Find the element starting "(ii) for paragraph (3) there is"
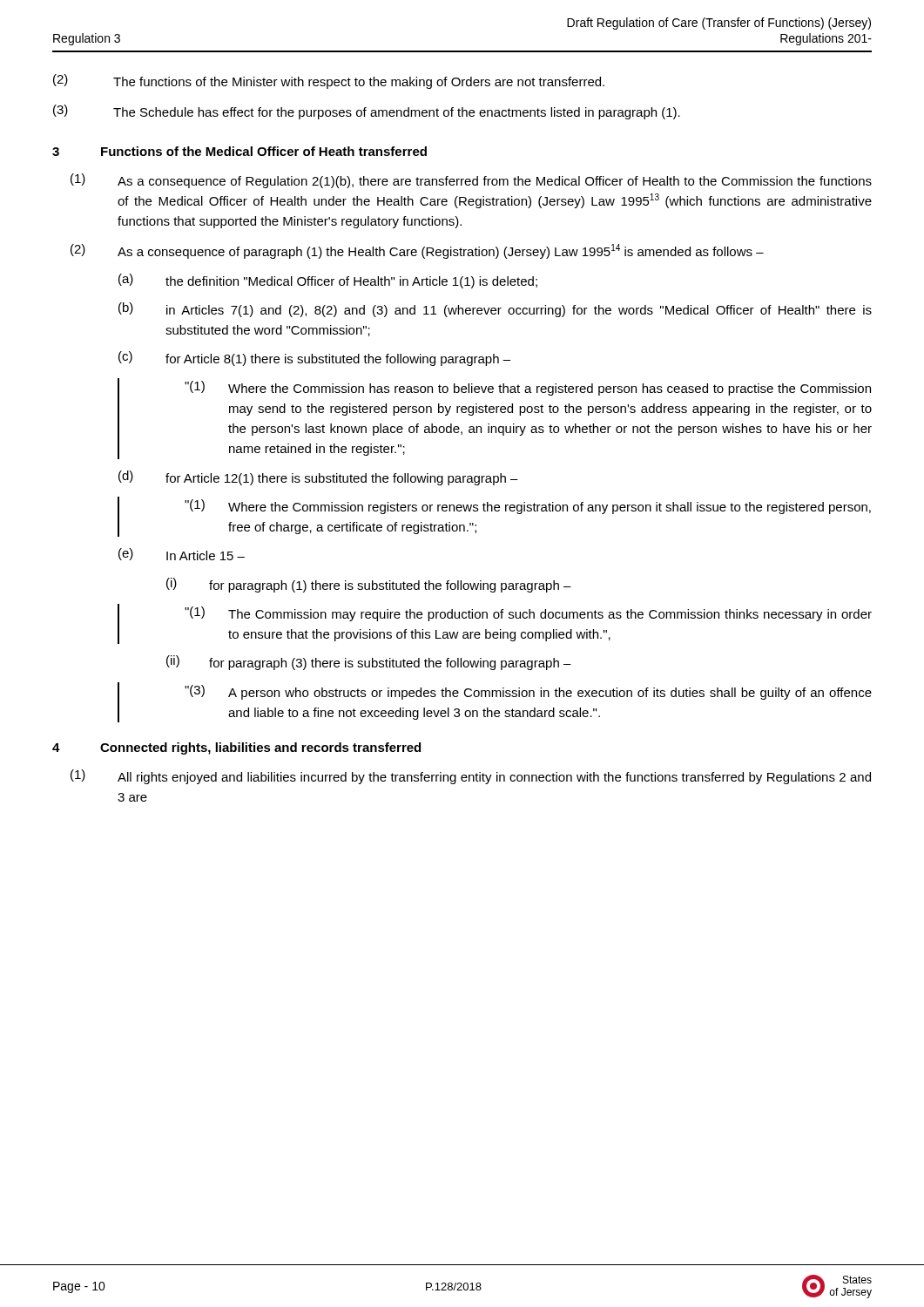This screenshot has height=1307, width=924. [x=519, y=663]
